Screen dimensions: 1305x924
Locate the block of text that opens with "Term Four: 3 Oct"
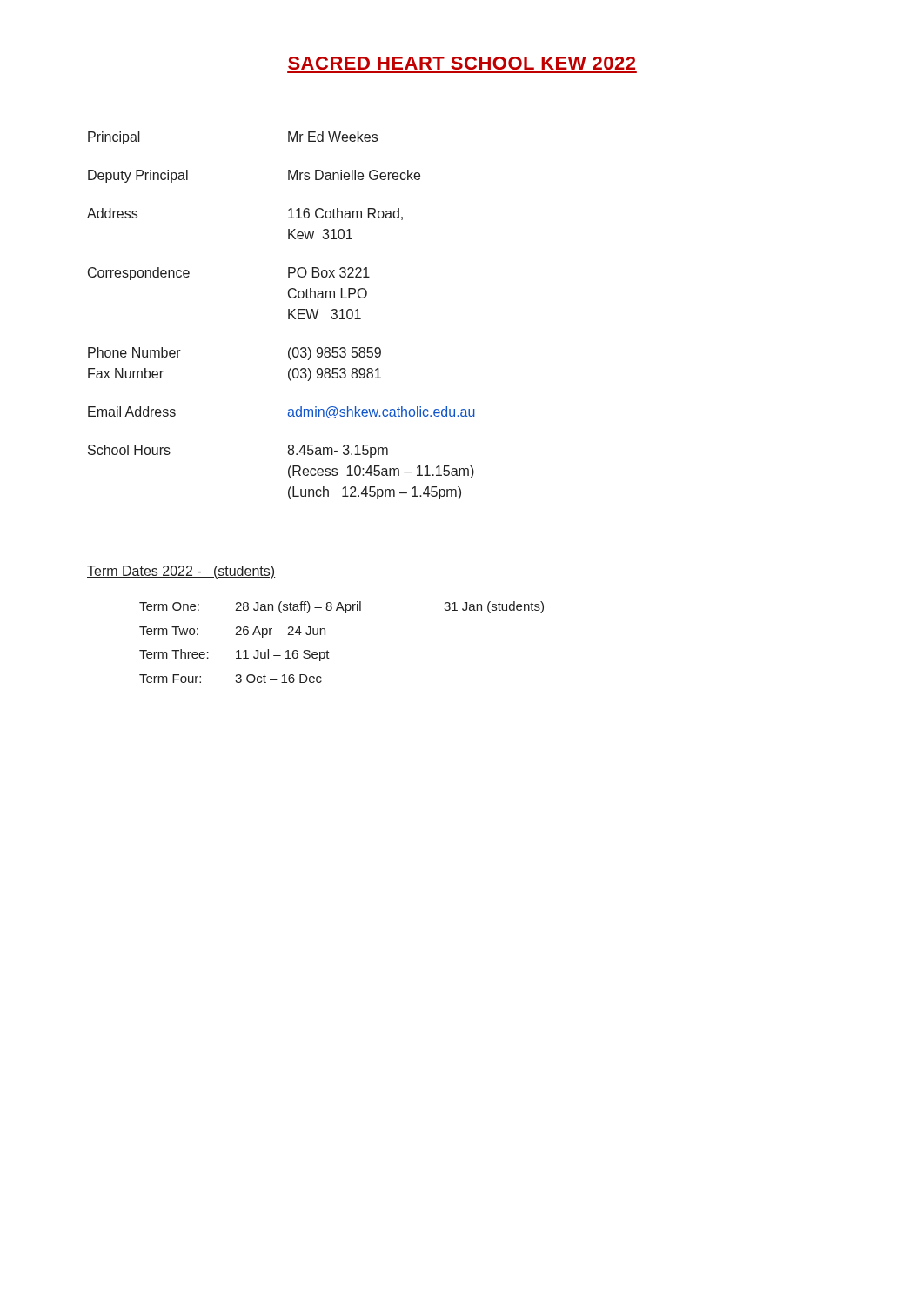(x=291, y=678)
